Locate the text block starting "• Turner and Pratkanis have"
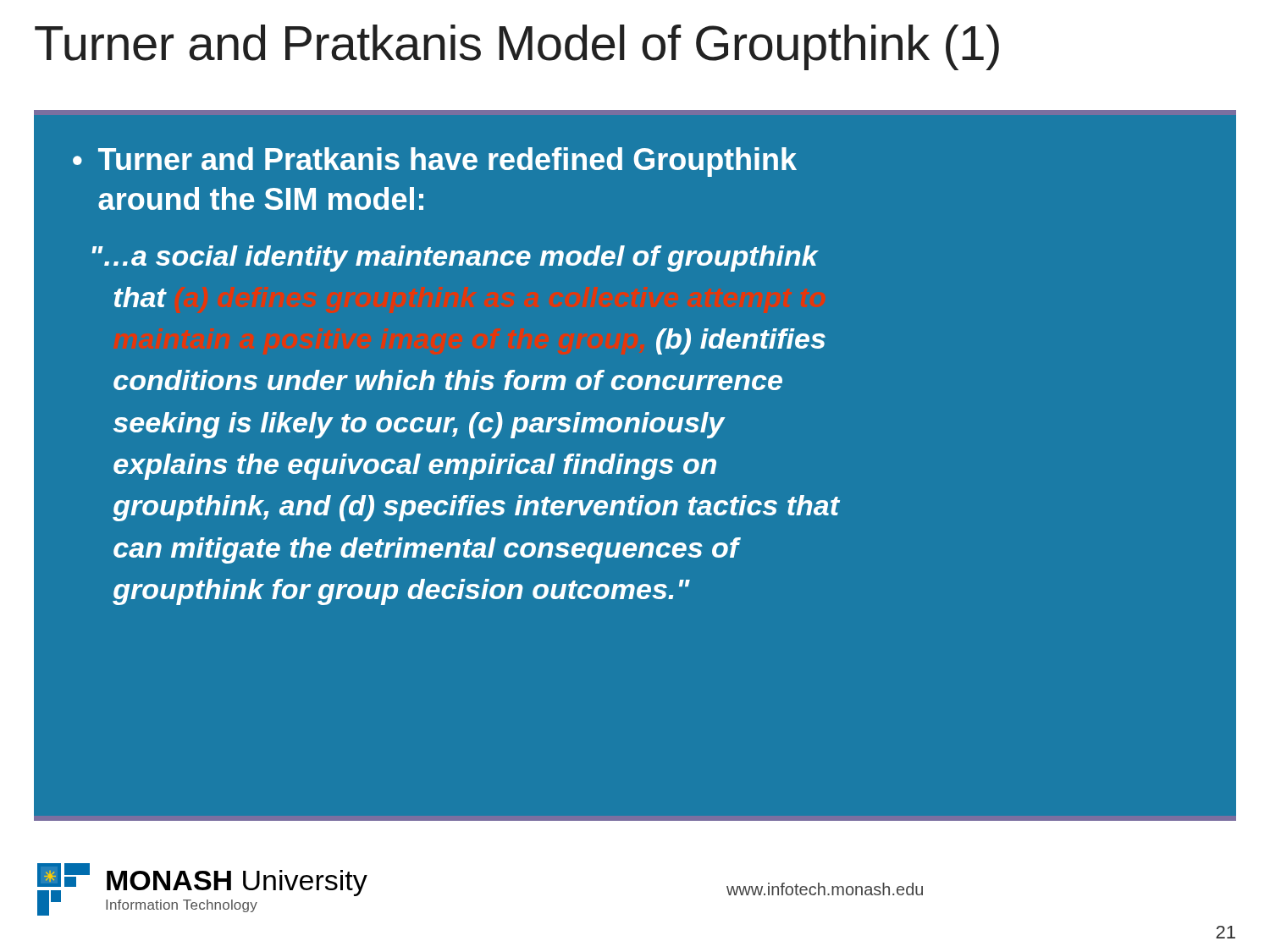The image size is (1270, 952). 434,180
